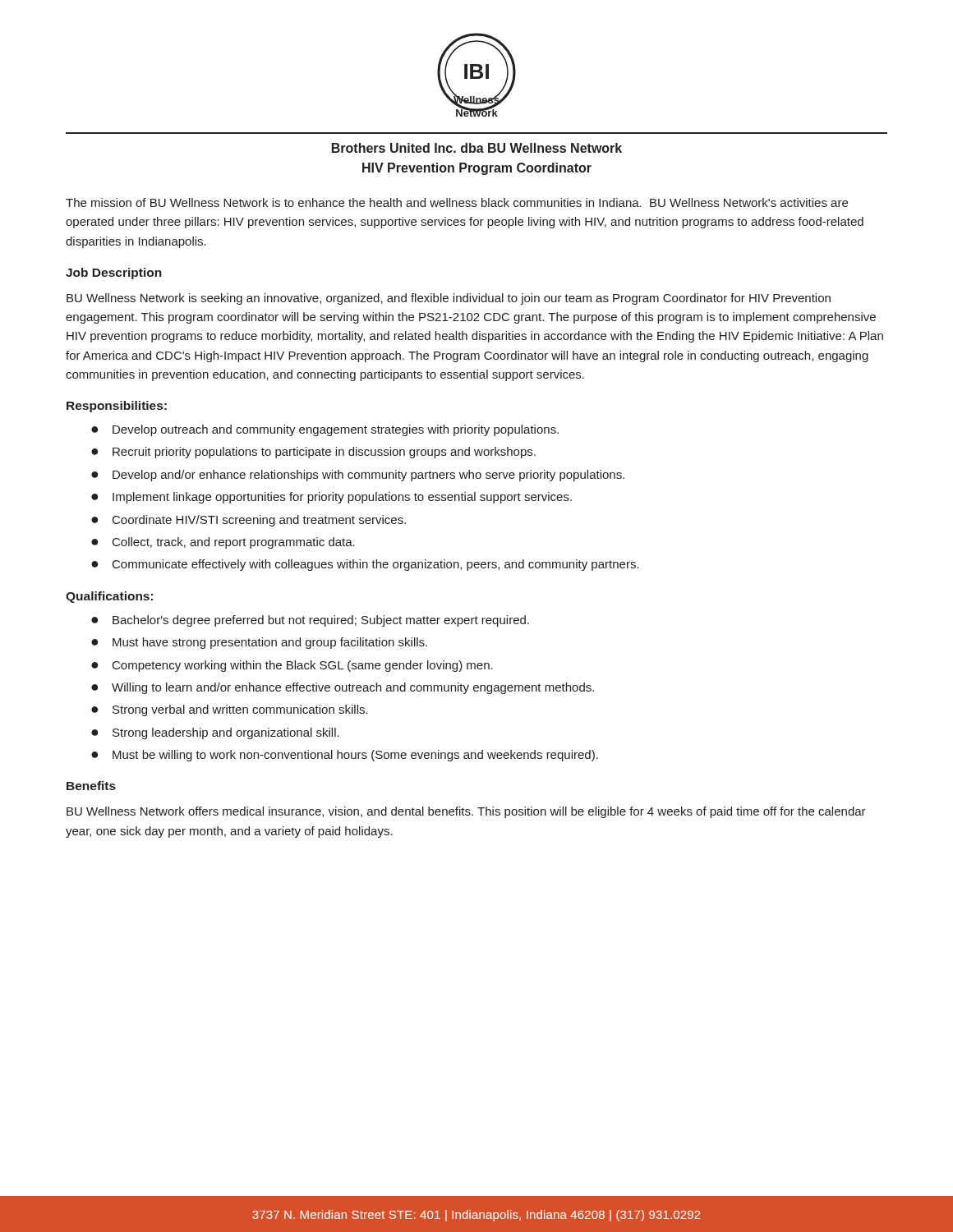
Task: Select the text starting "Brothers United Inc. dba BU"
Action: [476, 158]
